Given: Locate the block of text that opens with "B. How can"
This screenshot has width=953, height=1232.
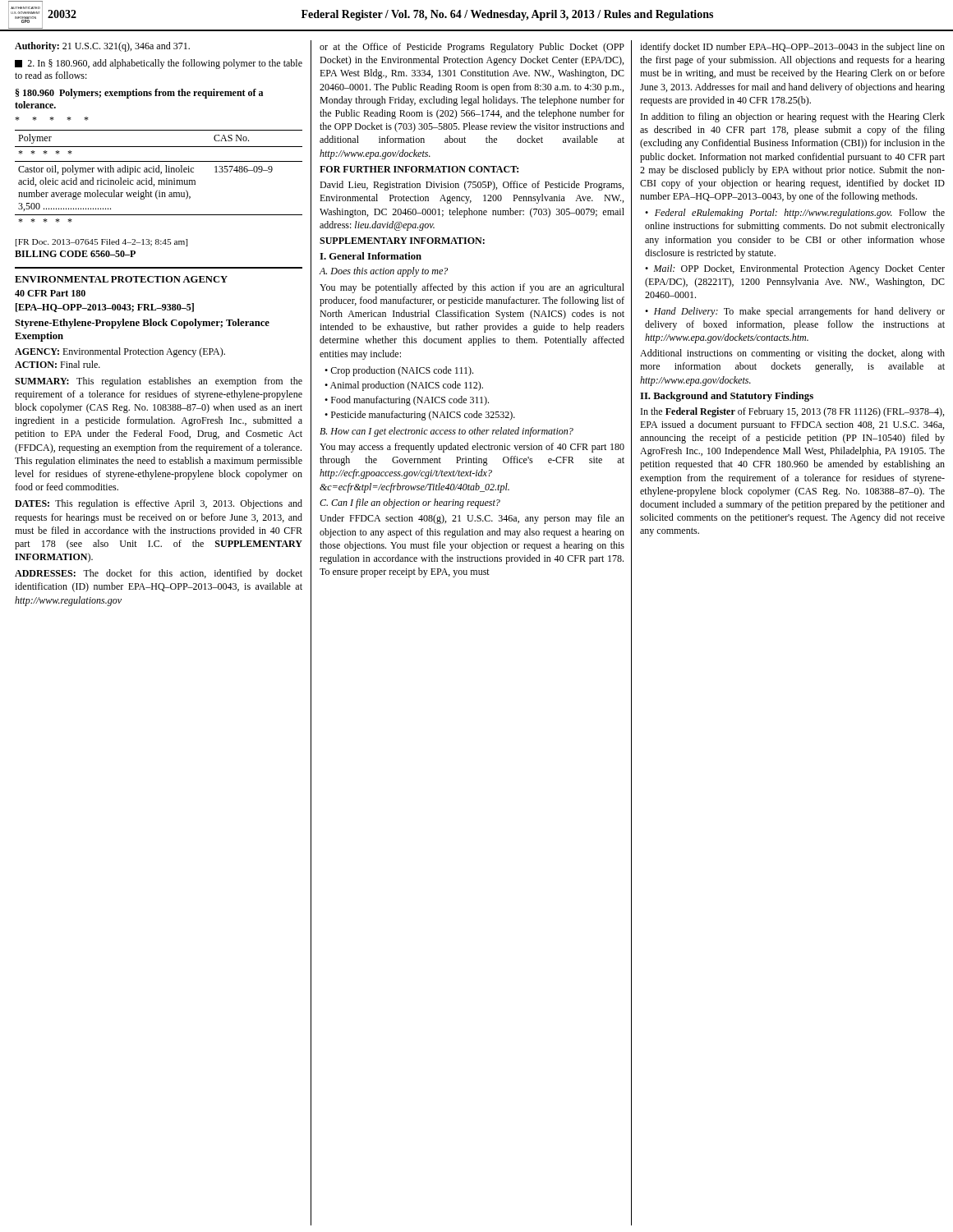Looking at the screenshot, I should pyautogui.click(x=446, y=431).
